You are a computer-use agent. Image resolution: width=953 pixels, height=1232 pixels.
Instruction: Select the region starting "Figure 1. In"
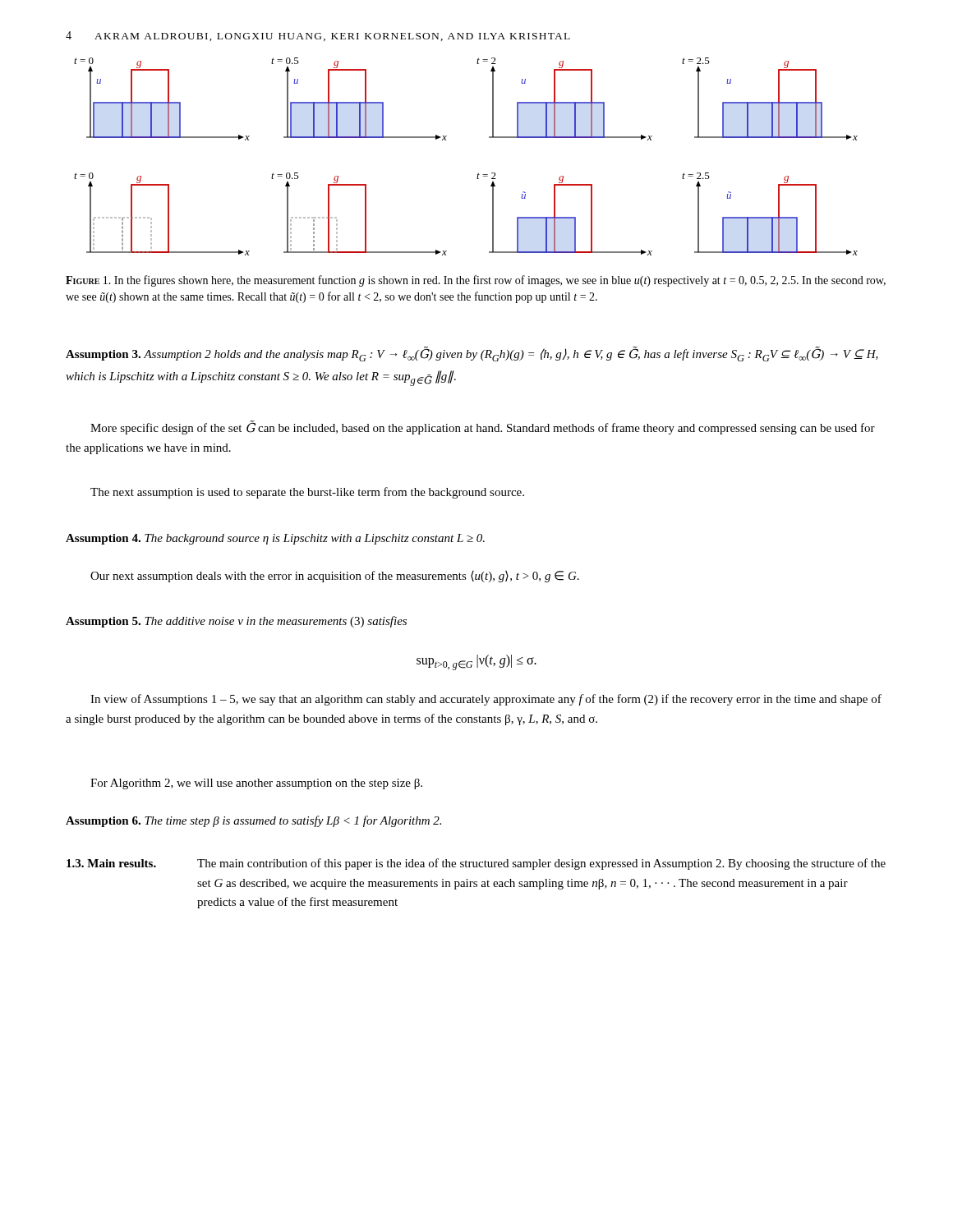click(x=476, y=289)
